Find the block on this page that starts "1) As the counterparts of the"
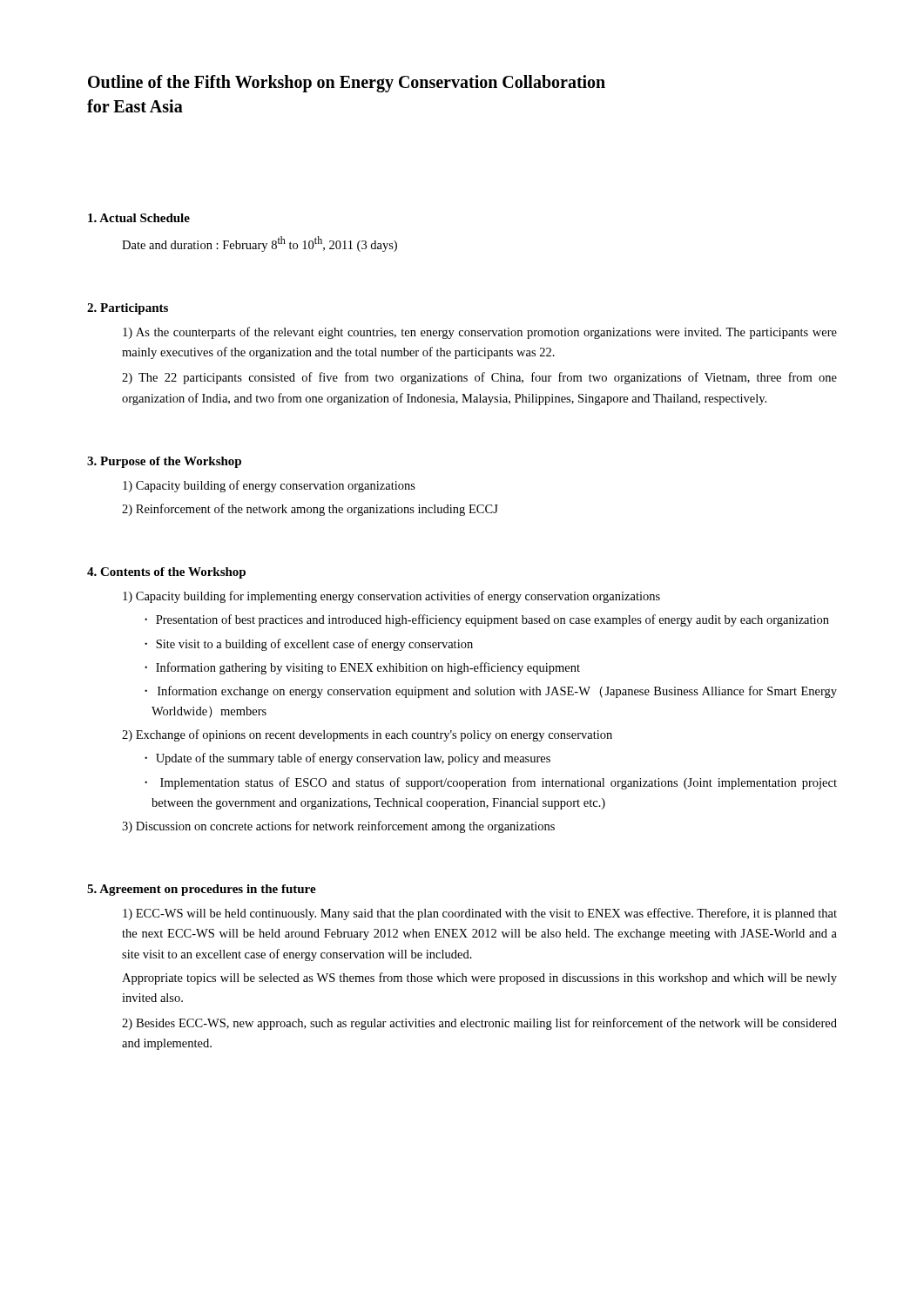This screenshot has height=1307, width=924. click(479, 342)
